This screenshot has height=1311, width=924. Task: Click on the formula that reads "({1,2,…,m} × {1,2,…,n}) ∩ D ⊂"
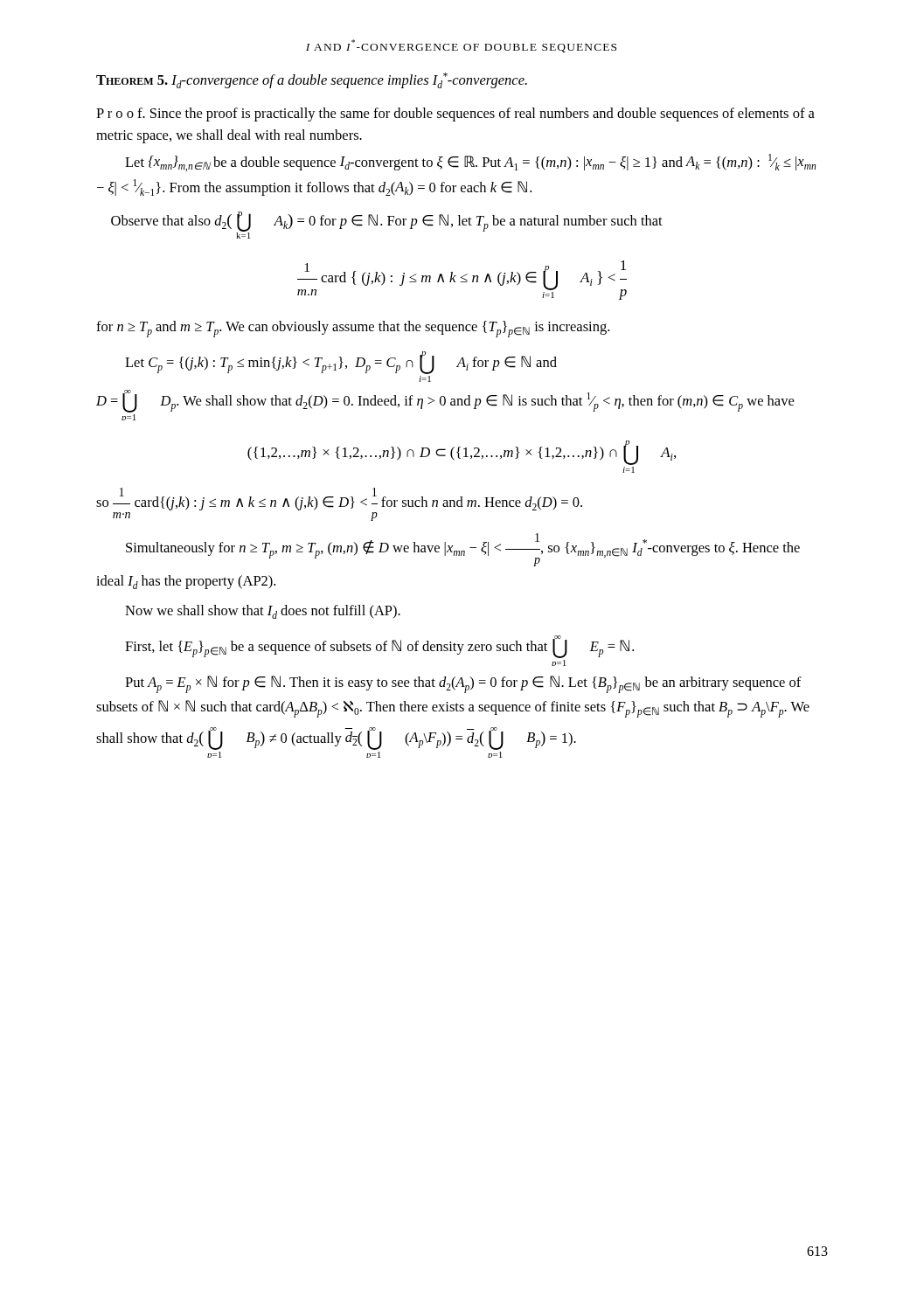(462, 454)
